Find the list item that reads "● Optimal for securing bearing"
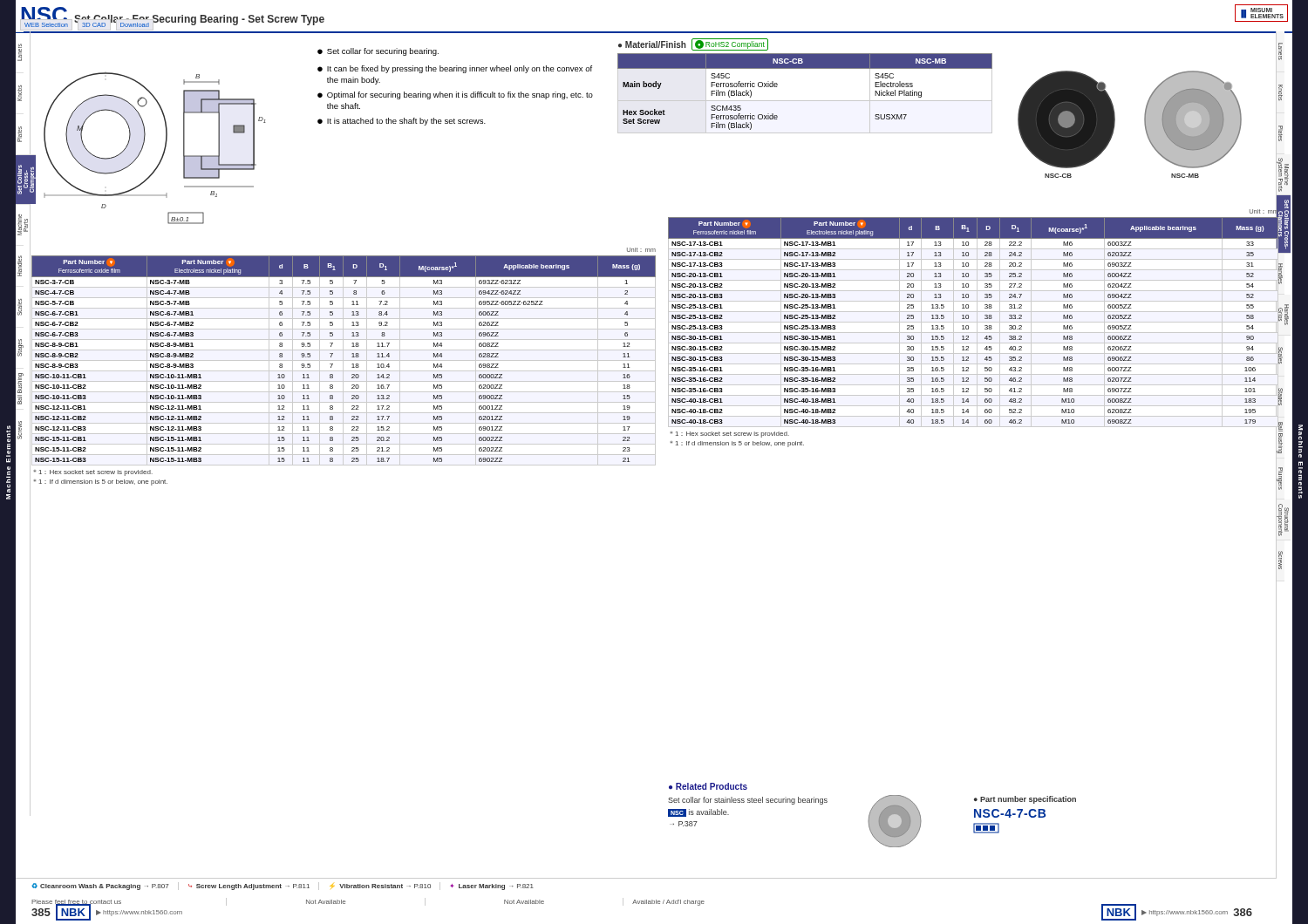 460,100
